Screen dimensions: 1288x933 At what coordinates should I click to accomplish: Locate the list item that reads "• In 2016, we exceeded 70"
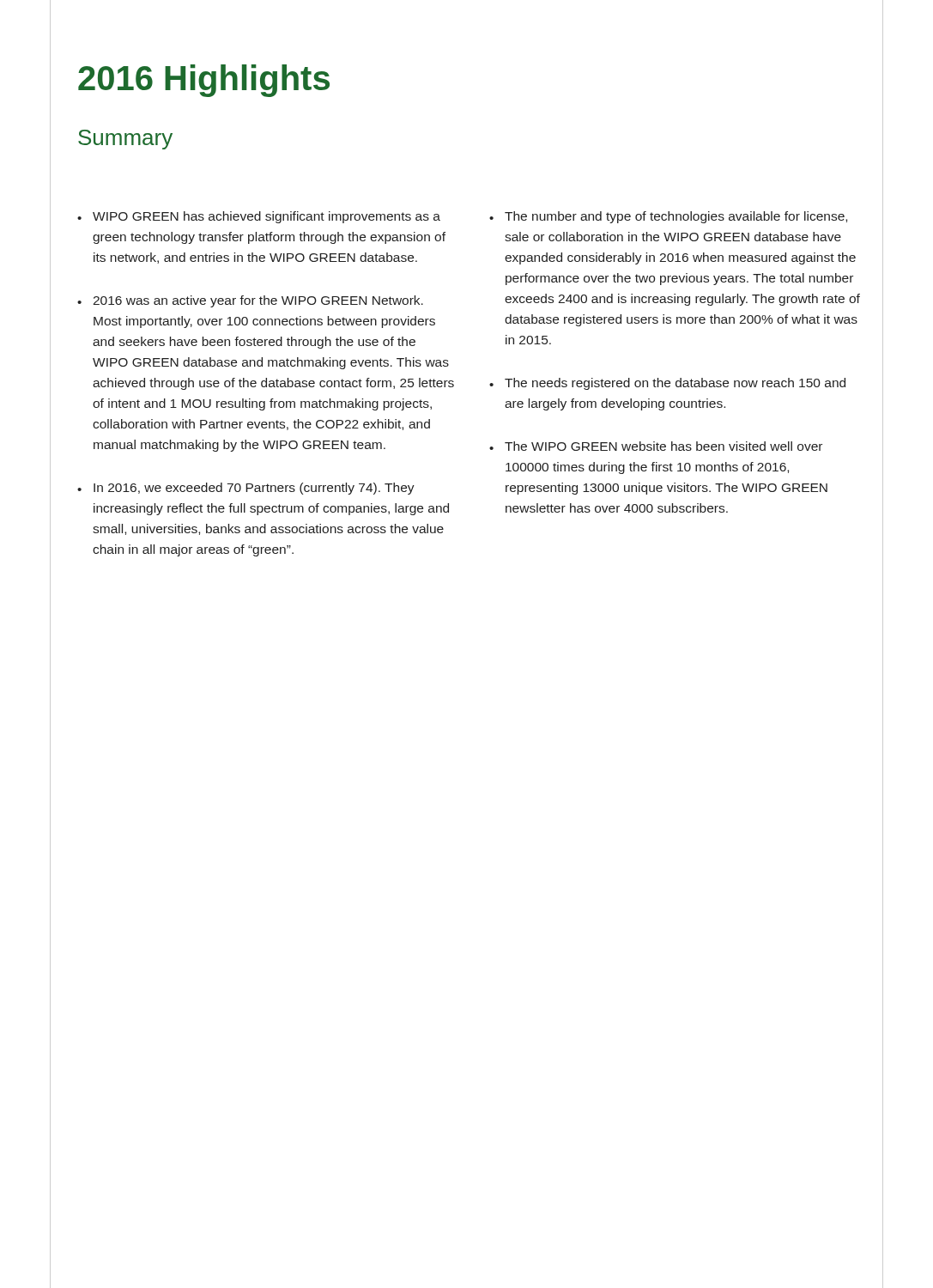click(266, 519)
